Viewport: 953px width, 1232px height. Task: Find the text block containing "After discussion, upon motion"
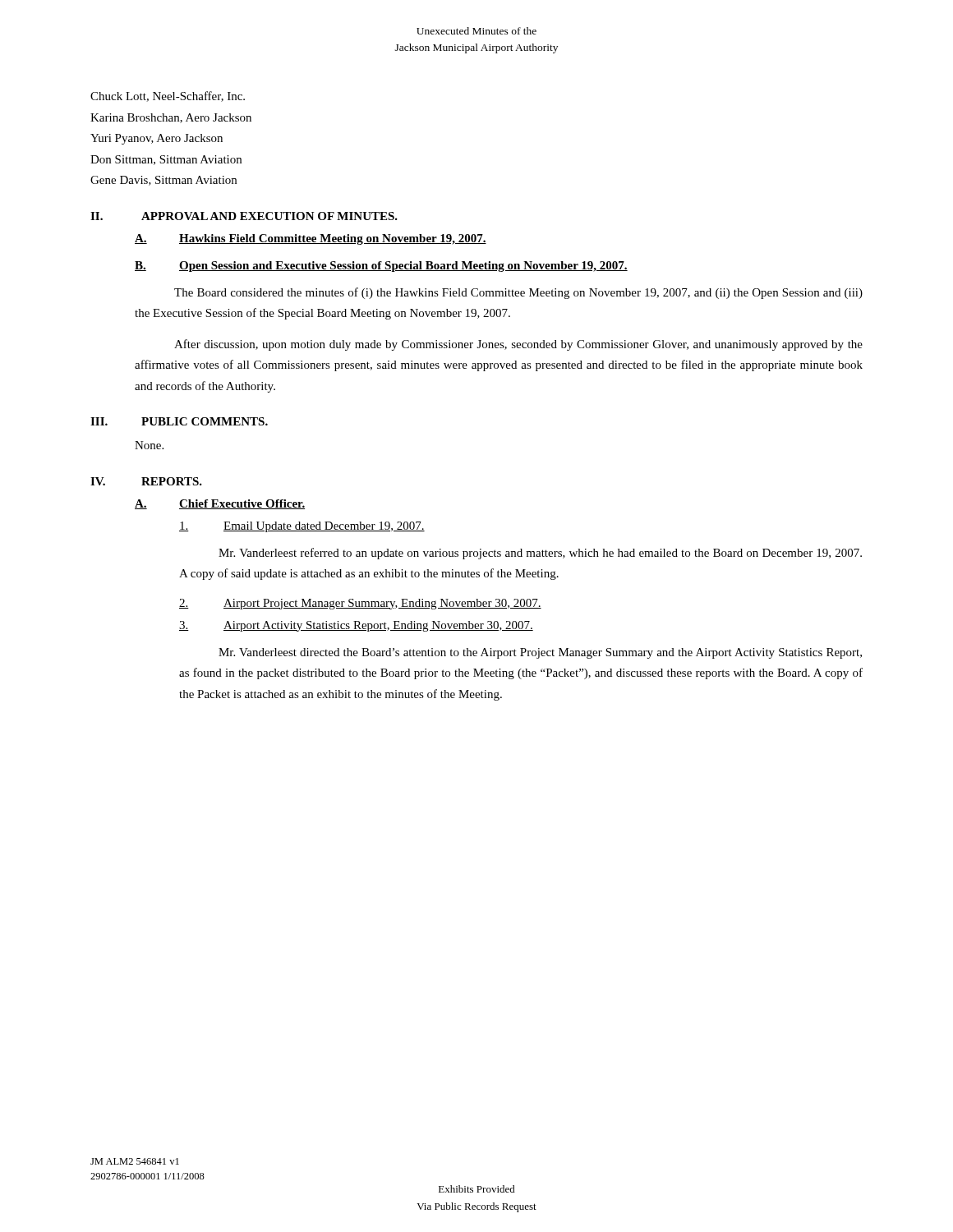(499, 365)
